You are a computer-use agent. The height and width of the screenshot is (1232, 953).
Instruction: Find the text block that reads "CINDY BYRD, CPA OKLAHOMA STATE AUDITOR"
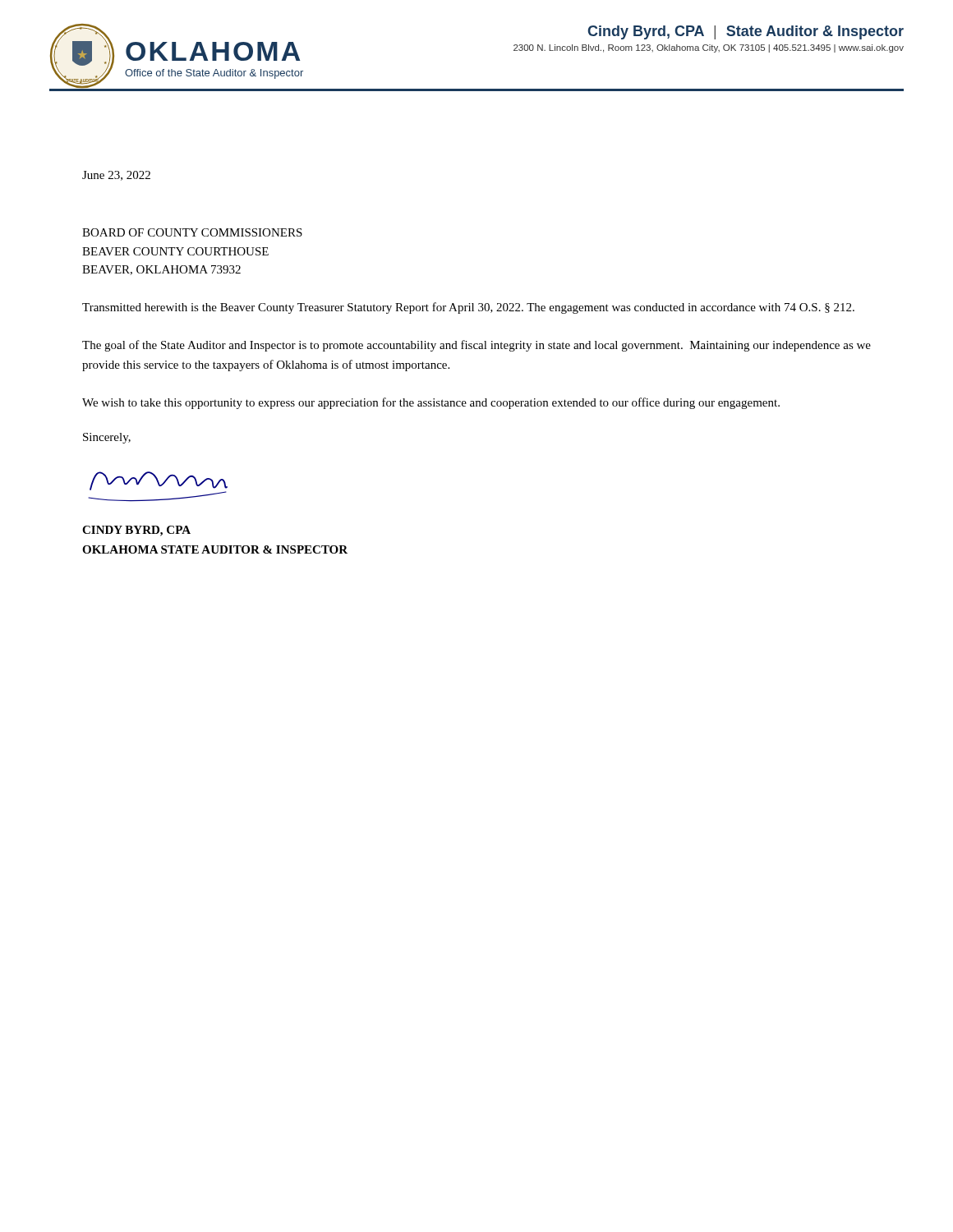click(215, 539)
